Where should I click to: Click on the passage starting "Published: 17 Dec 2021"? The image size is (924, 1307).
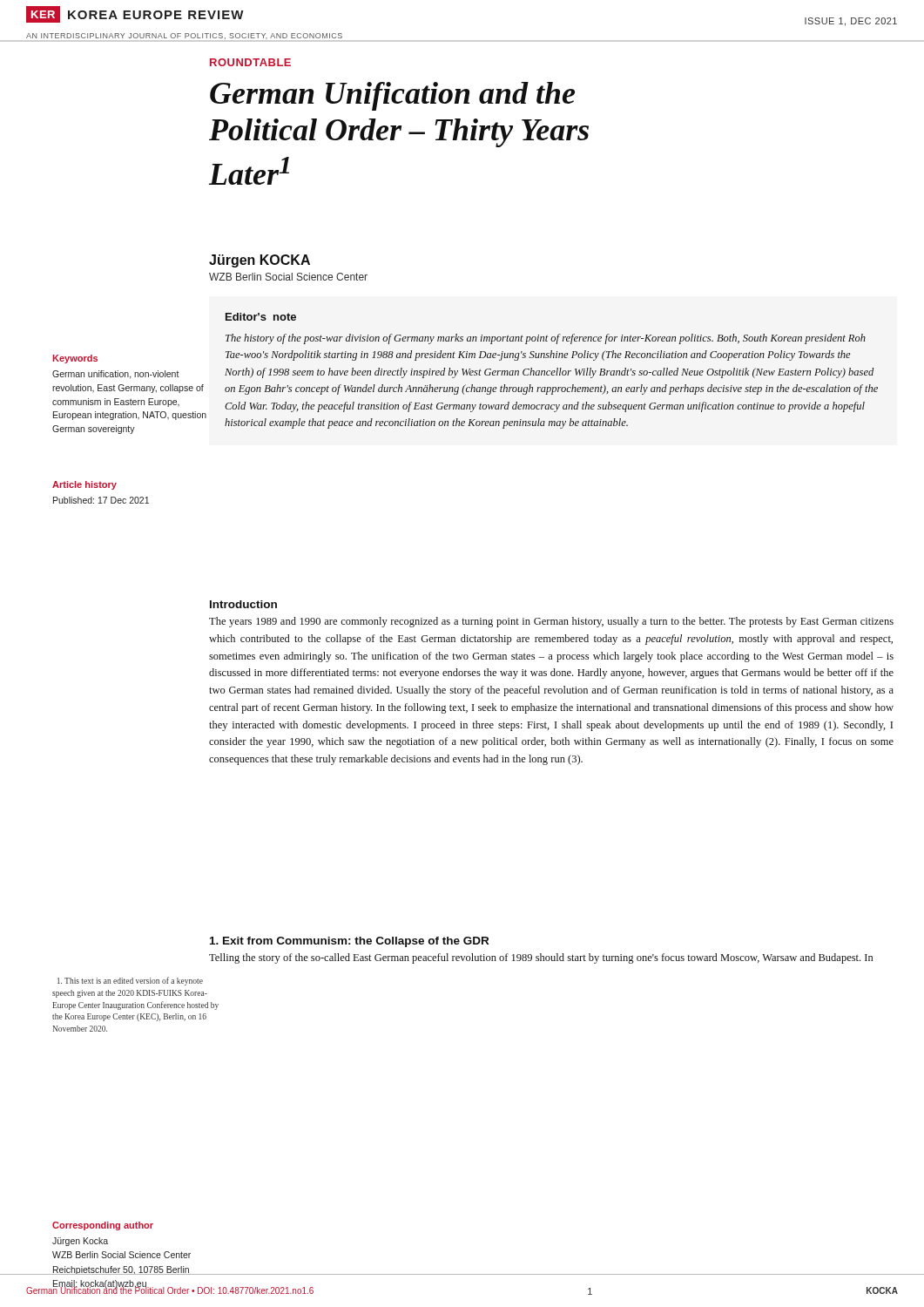pos(135,501)
